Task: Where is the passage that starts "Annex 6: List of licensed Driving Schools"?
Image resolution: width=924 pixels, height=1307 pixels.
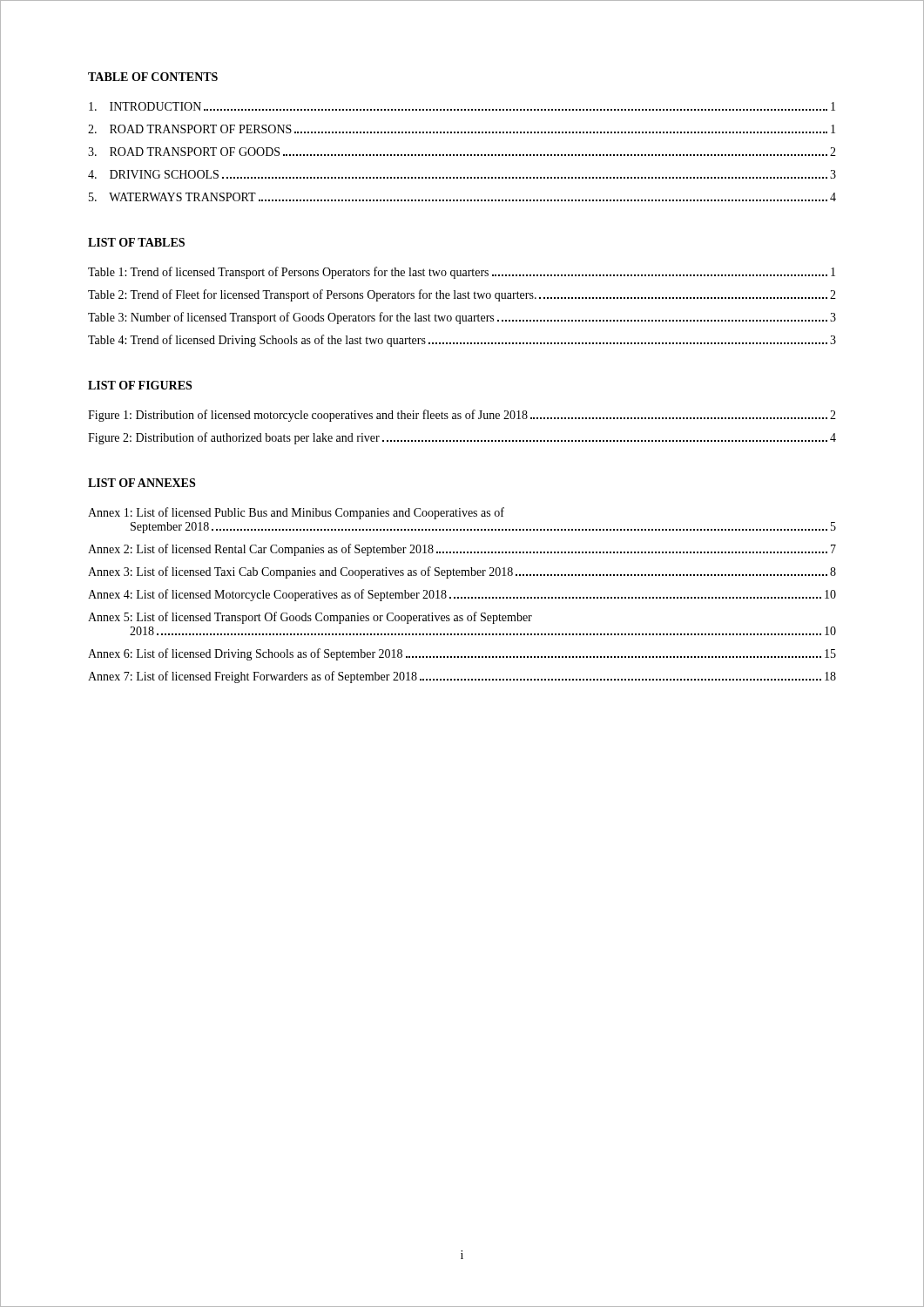Action: [462, 654]
